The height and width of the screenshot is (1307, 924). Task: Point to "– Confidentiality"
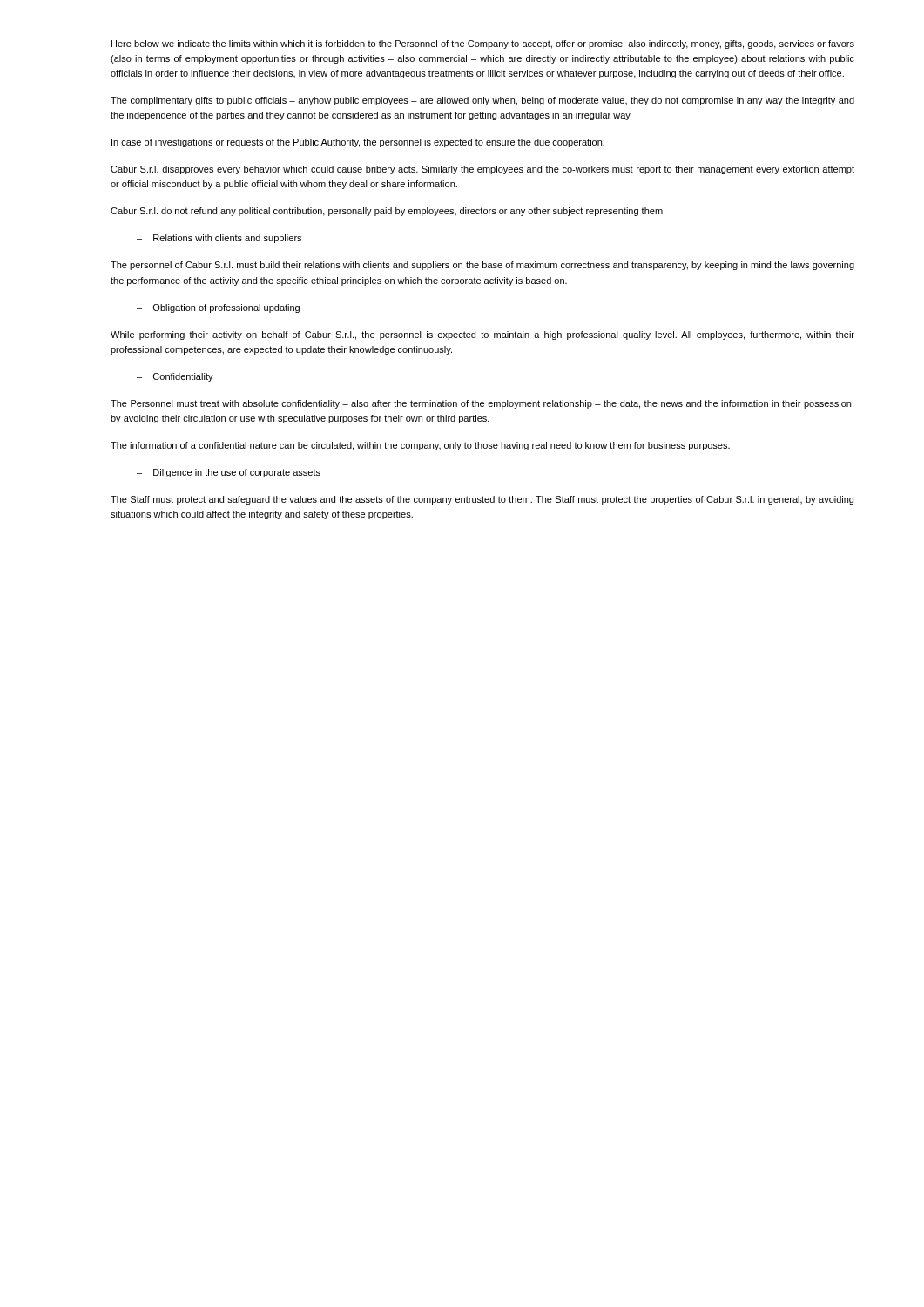click(x=175, y=376)
